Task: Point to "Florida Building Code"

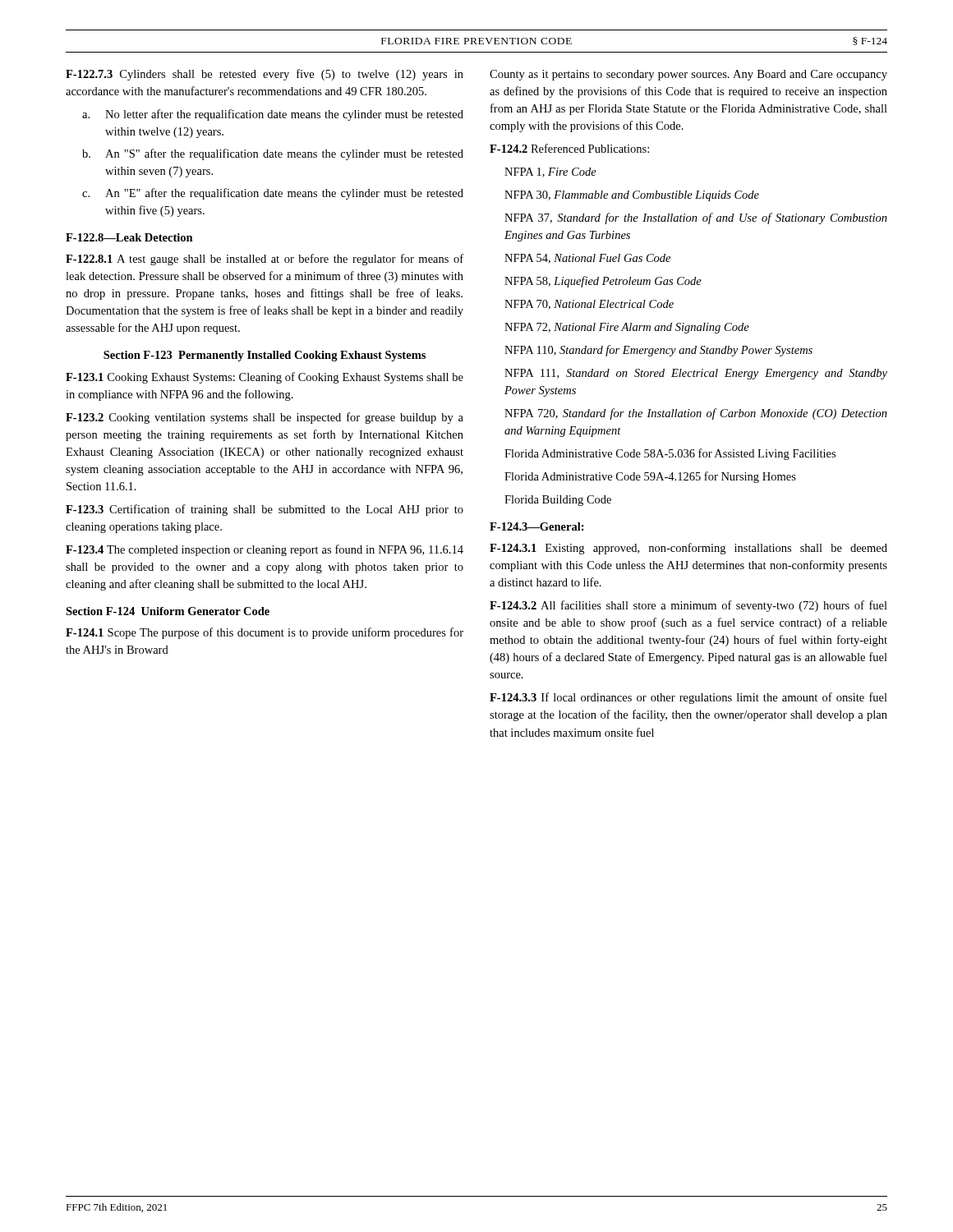Action: [x=558, y=501]
